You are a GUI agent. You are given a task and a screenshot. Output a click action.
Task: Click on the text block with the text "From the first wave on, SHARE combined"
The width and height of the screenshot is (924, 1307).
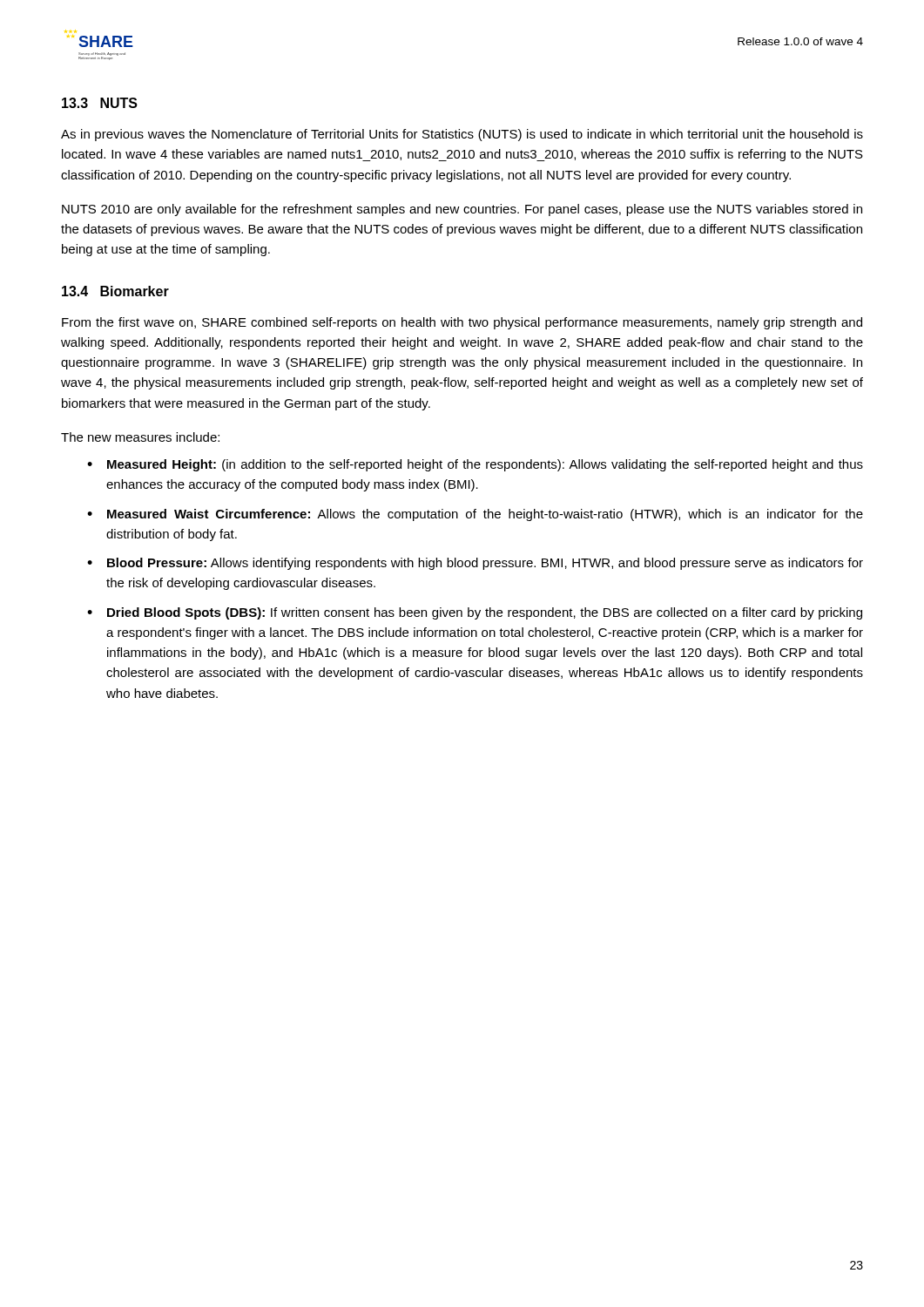462,362
